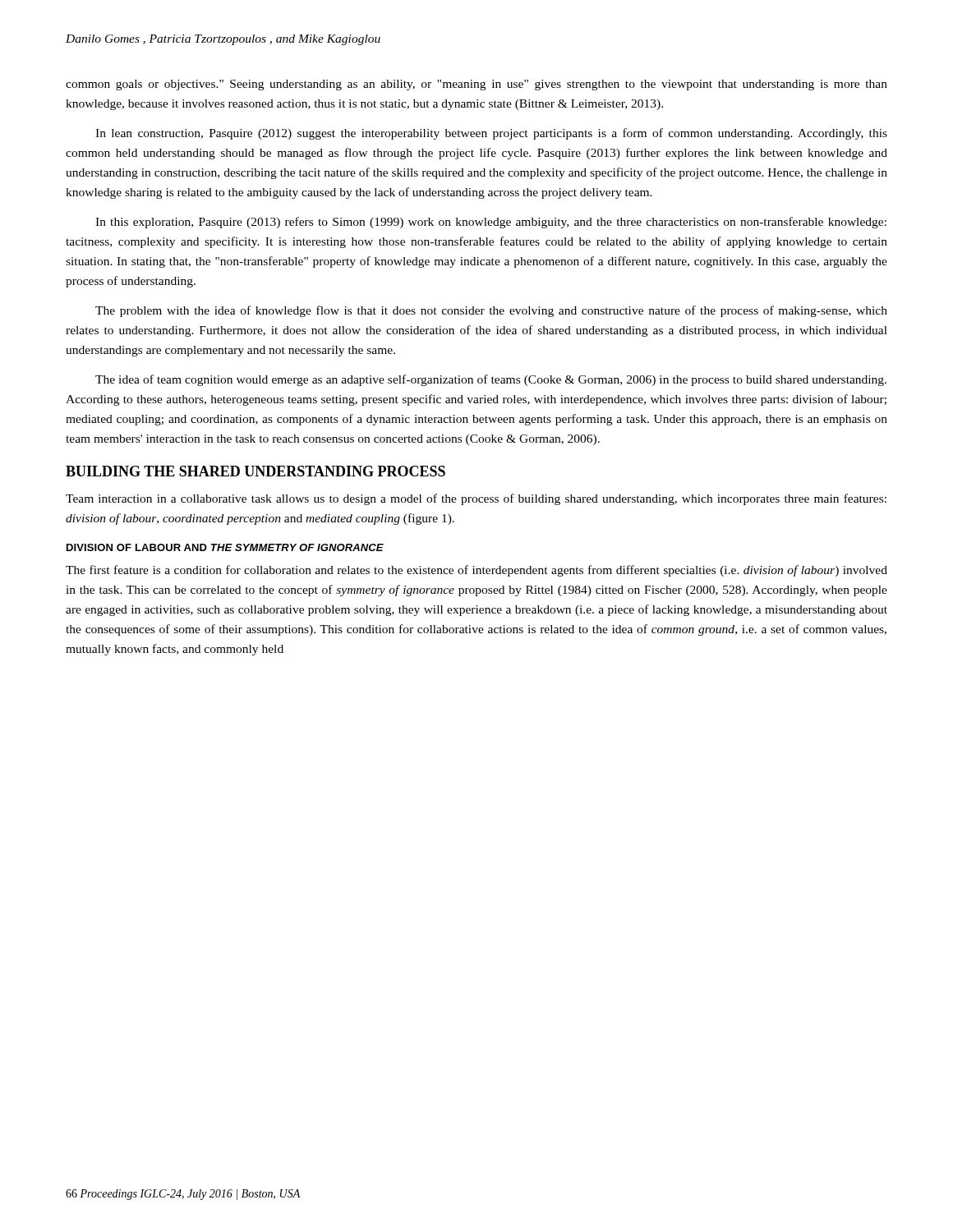Image resolution: width=953 pixels, height=1232 pixels.
Task: Select the text block that reads "The idea of team cognition"
Action: 476,409
